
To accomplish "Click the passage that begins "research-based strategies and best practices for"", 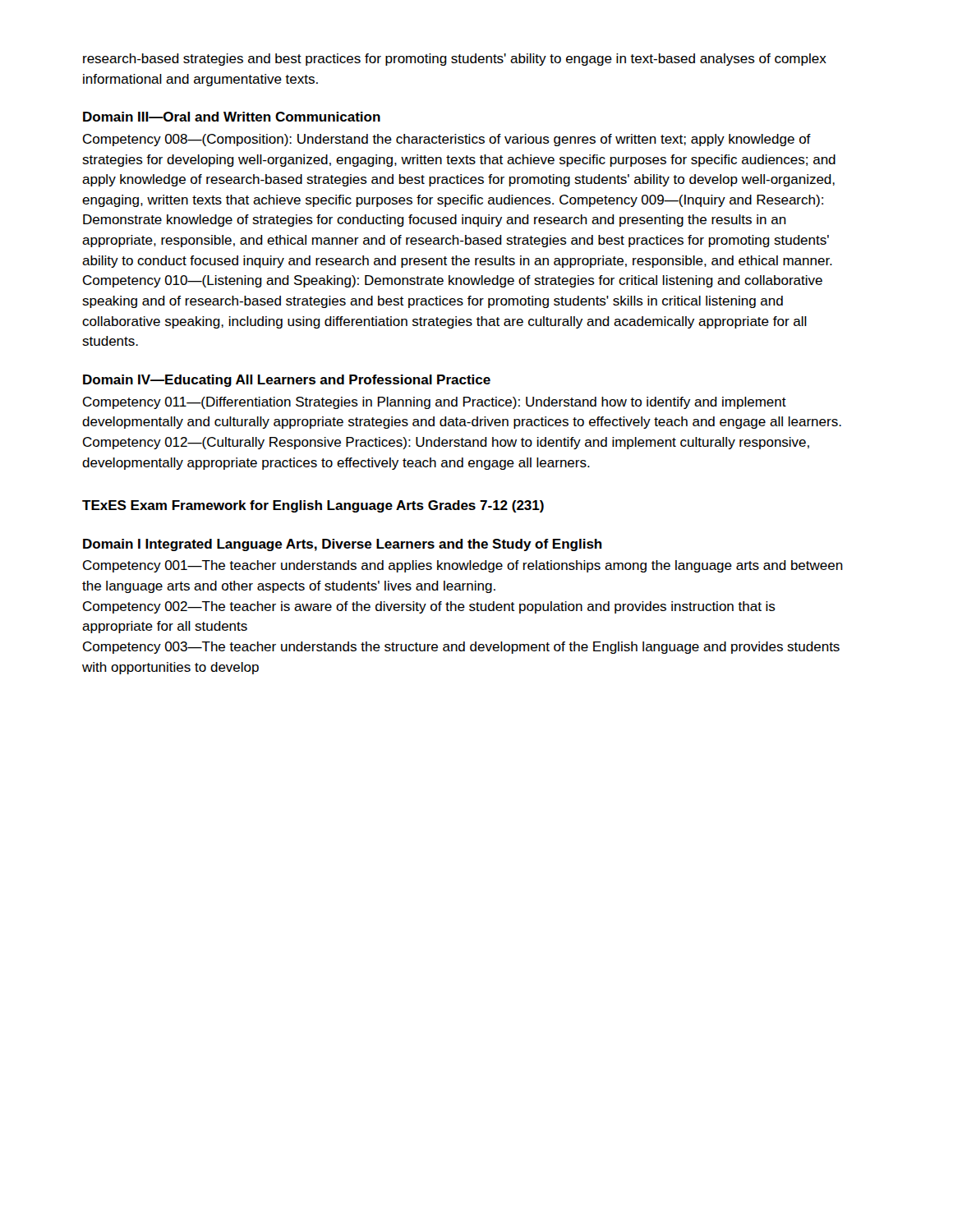I will click(464, 70).
